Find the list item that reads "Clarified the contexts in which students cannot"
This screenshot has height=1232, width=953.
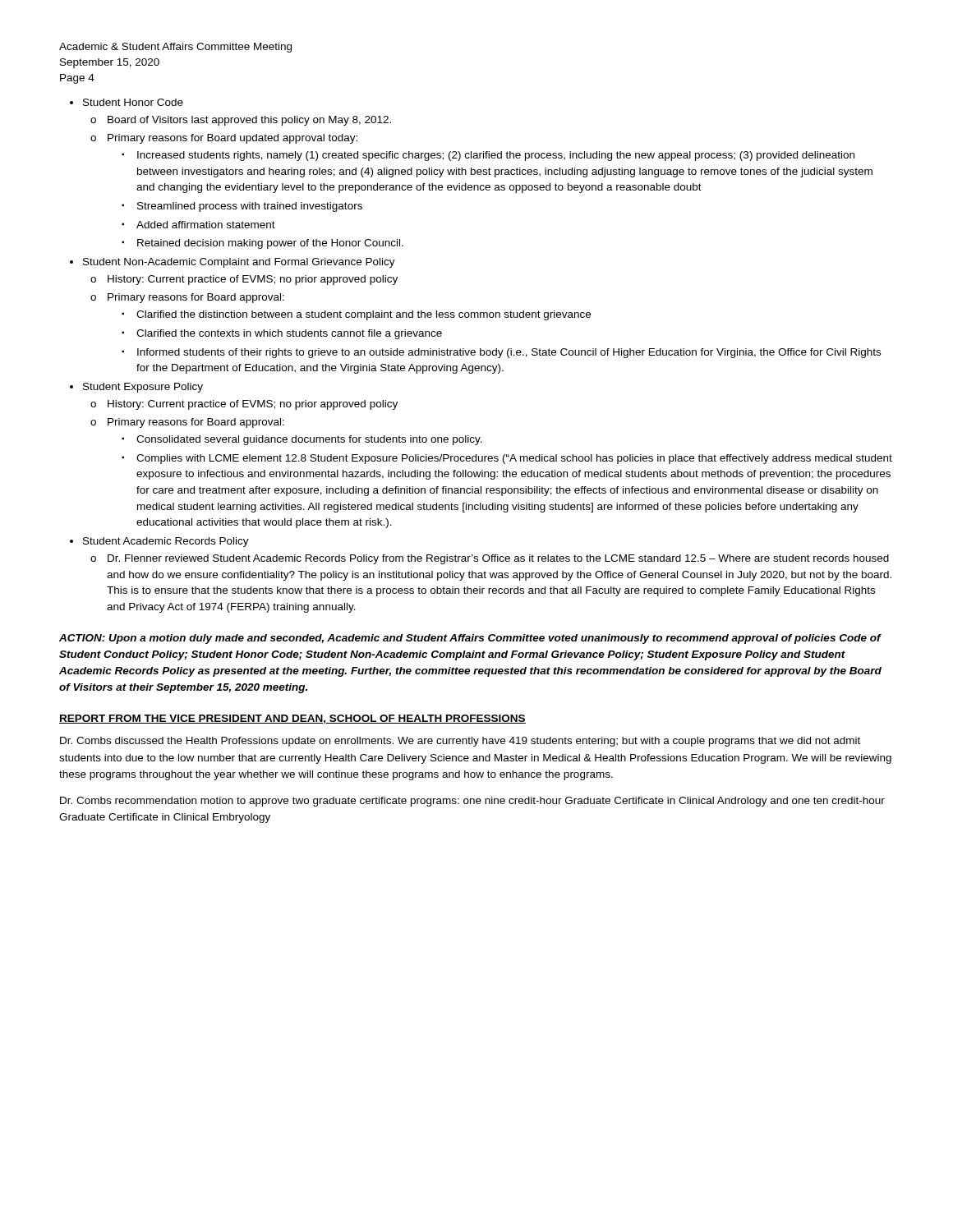(289, 333)
